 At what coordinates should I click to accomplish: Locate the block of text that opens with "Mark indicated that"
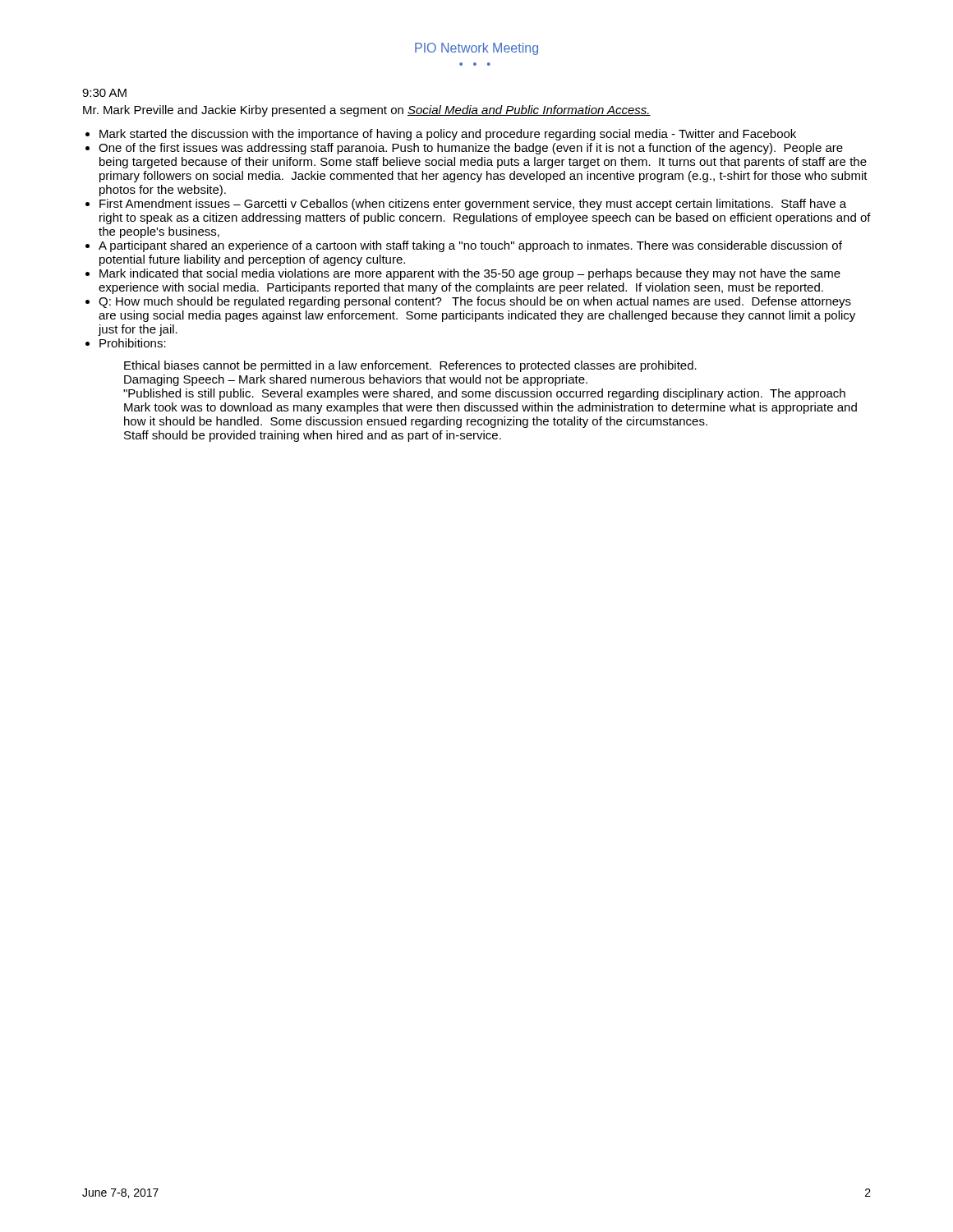coord(485,280)
